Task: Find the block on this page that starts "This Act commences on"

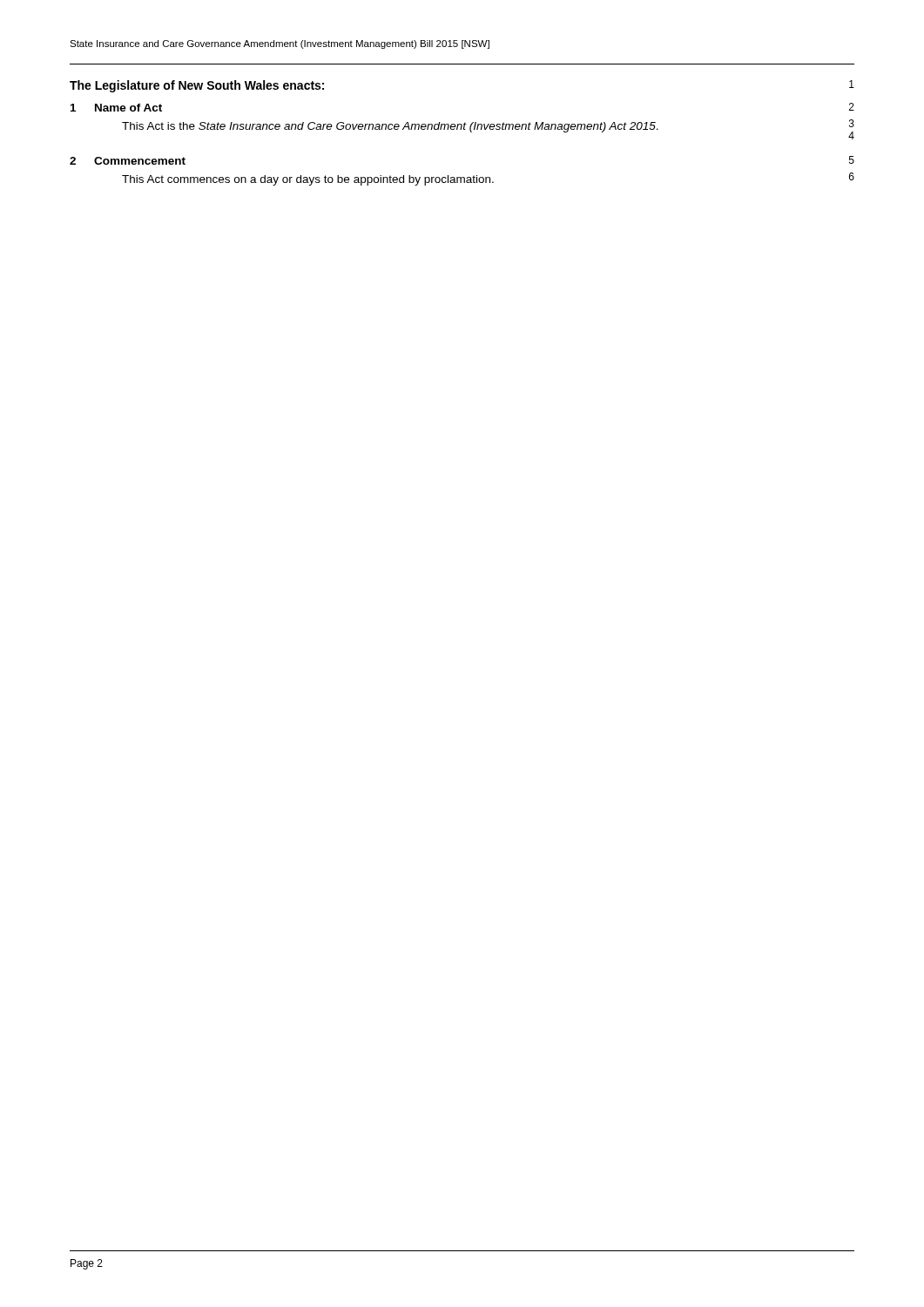Action: [462, 180]
